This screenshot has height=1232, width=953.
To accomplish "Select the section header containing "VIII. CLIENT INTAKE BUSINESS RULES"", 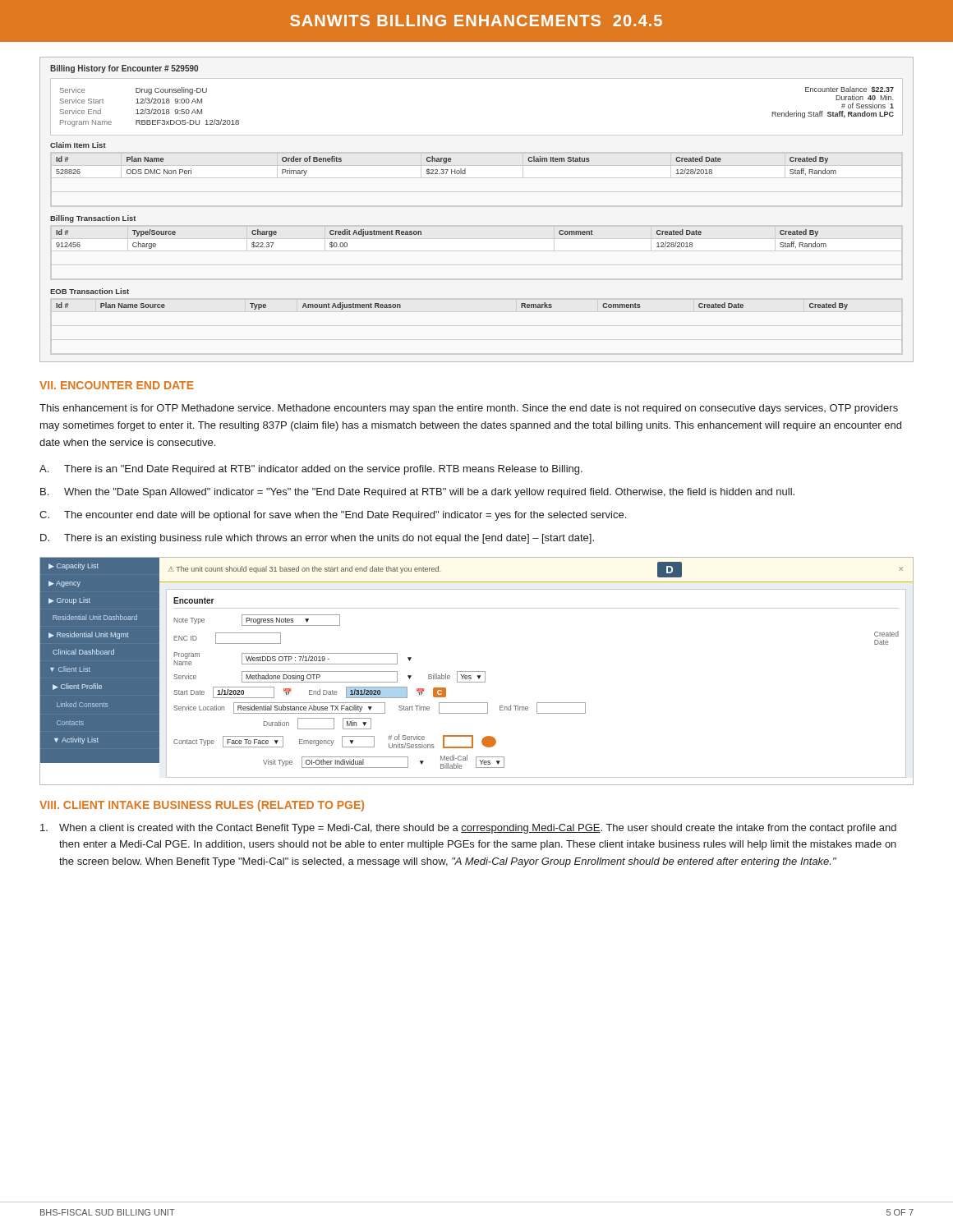I will (x=202, y=805).
